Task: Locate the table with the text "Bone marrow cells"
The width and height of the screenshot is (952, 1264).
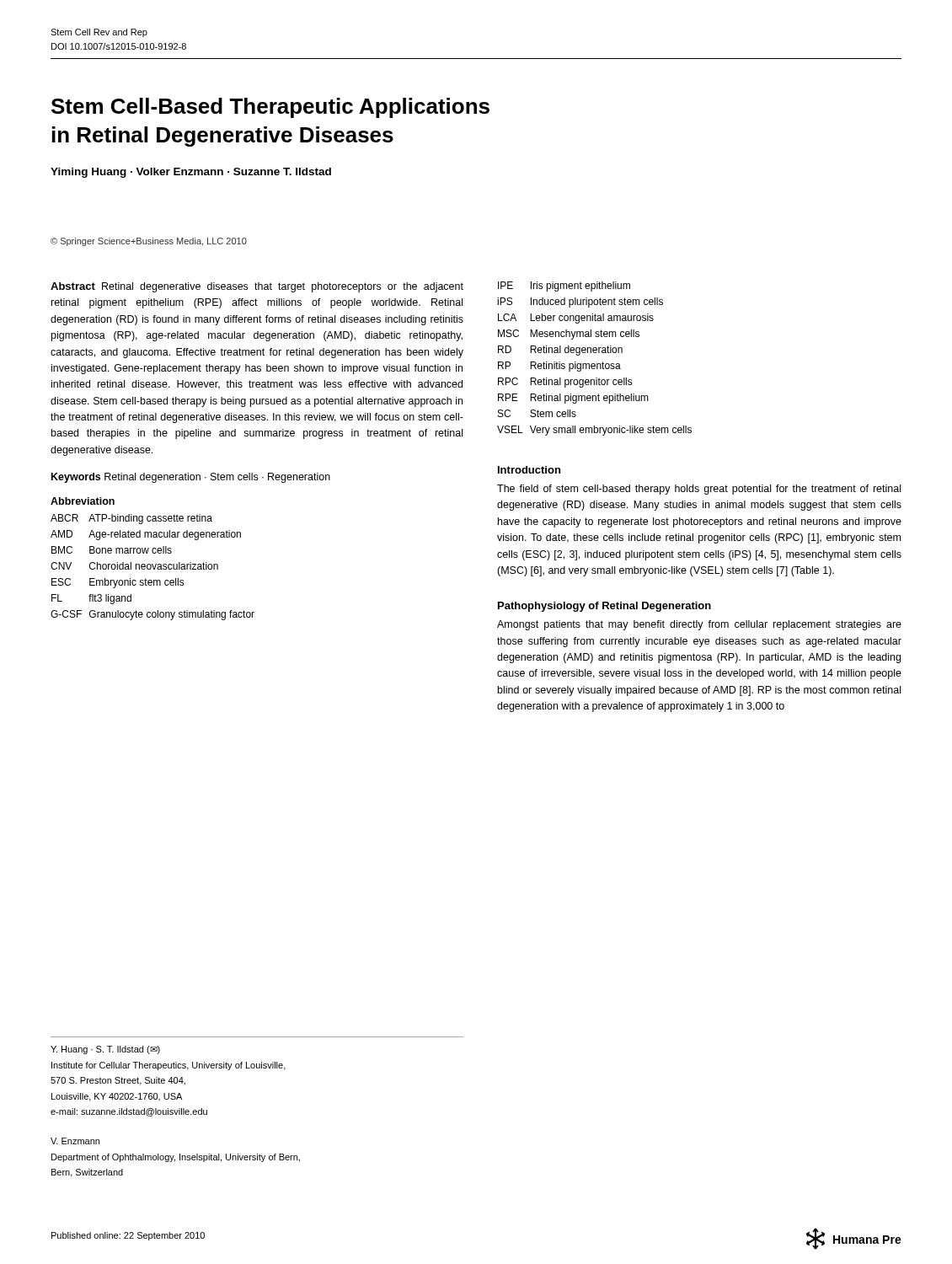Action: pos(257,567)
